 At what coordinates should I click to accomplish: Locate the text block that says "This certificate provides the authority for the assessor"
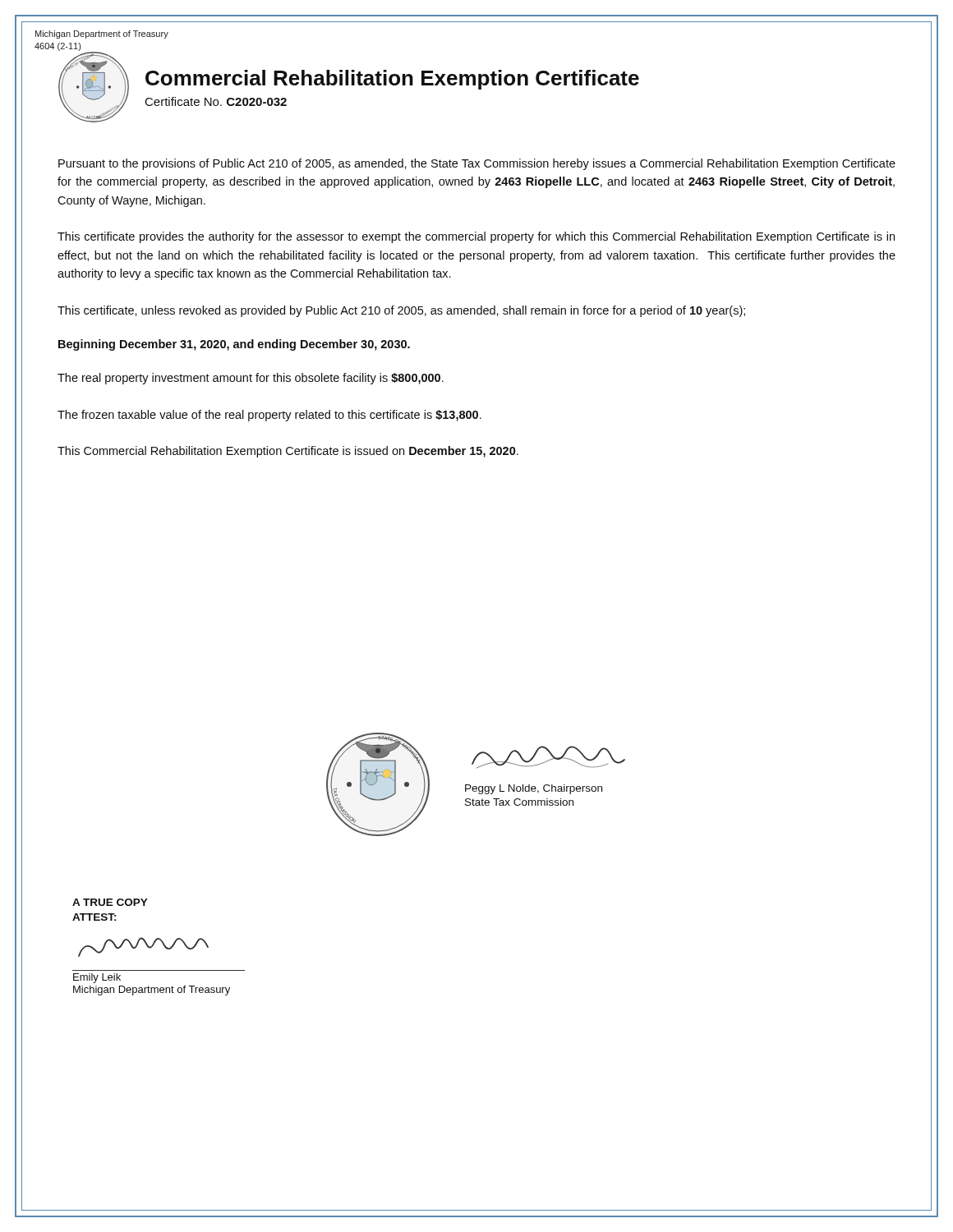[476, 255]
